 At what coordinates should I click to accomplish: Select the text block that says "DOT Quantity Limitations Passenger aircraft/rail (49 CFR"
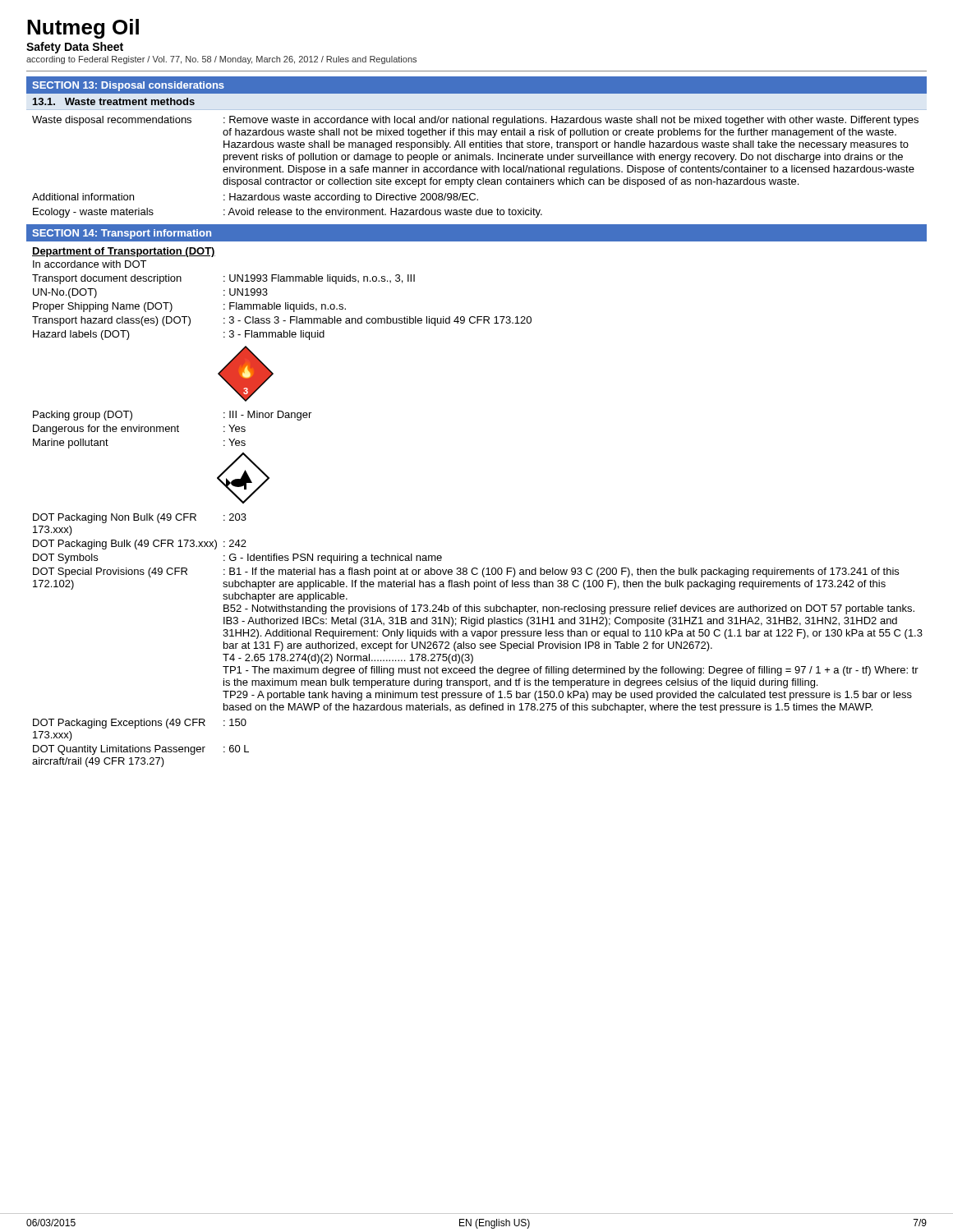coord(141,750)
